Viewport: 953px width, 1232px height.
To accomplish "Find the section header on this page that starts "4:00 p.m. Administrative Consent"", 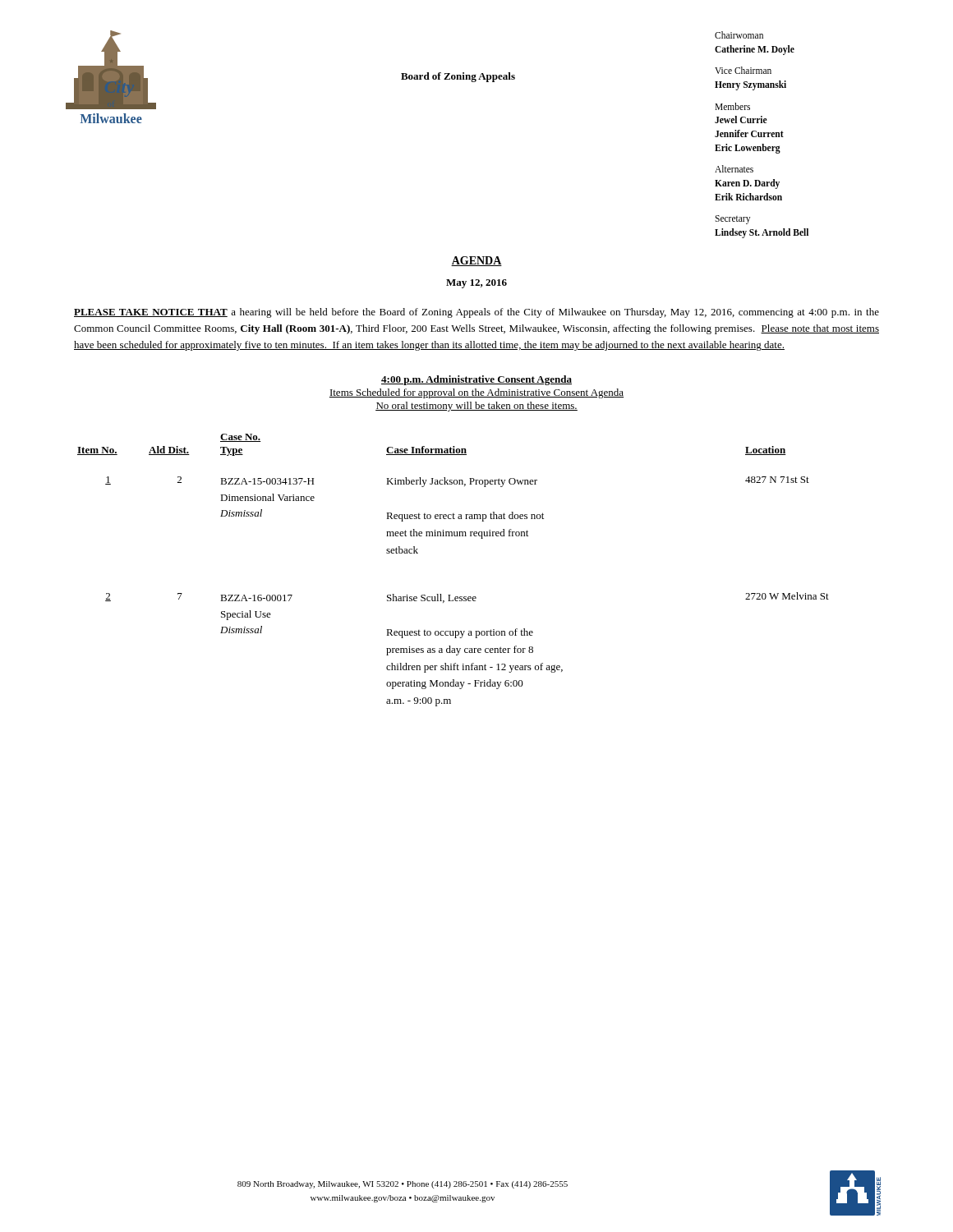I will 476,393.
